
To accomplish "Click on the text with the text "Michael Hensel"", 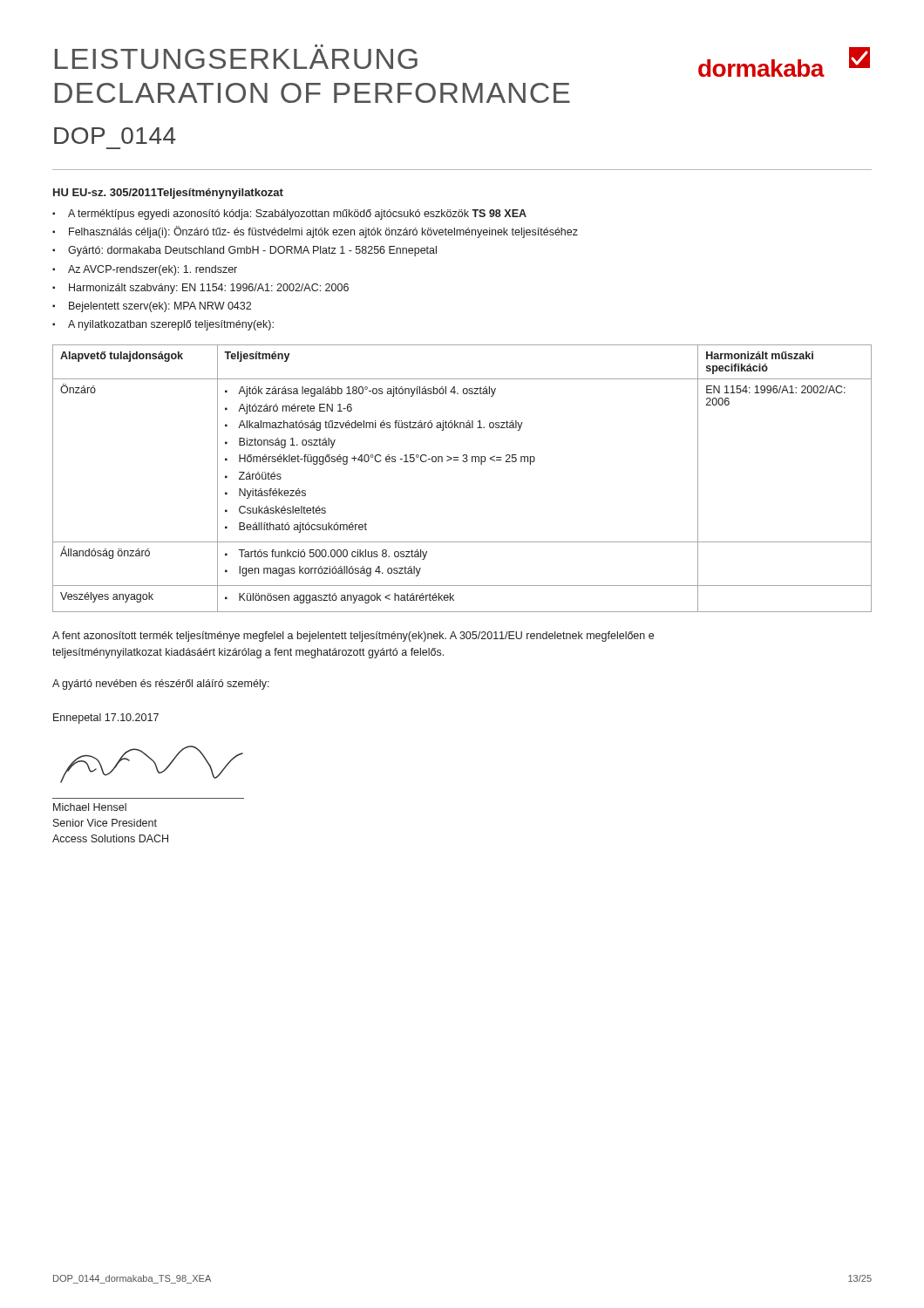I will pos(90,808).
